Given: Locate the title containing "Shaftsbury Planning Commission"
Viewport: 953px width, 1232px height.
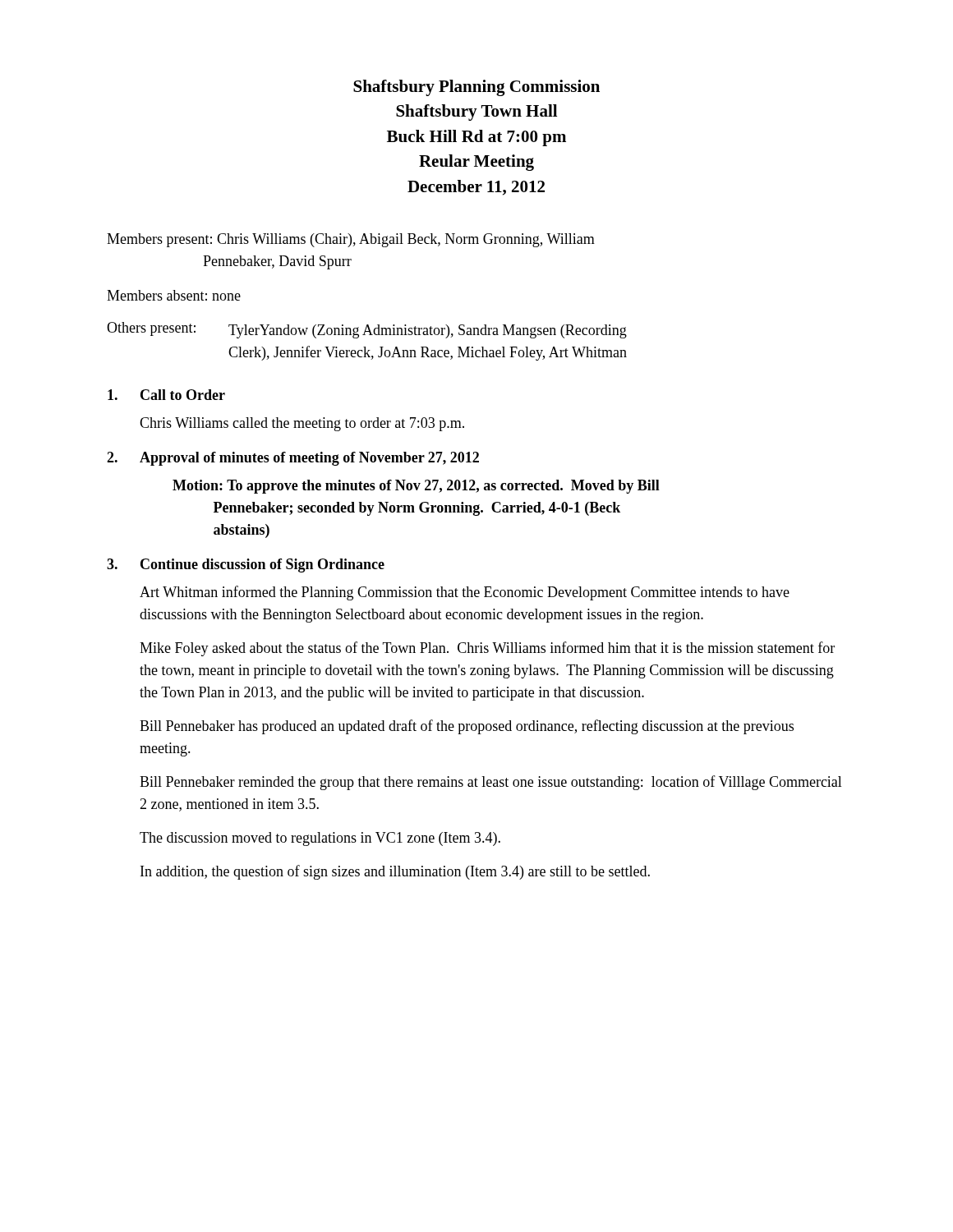Looking at the screenshot, I should pyautogui.click(x=476, y=136).
